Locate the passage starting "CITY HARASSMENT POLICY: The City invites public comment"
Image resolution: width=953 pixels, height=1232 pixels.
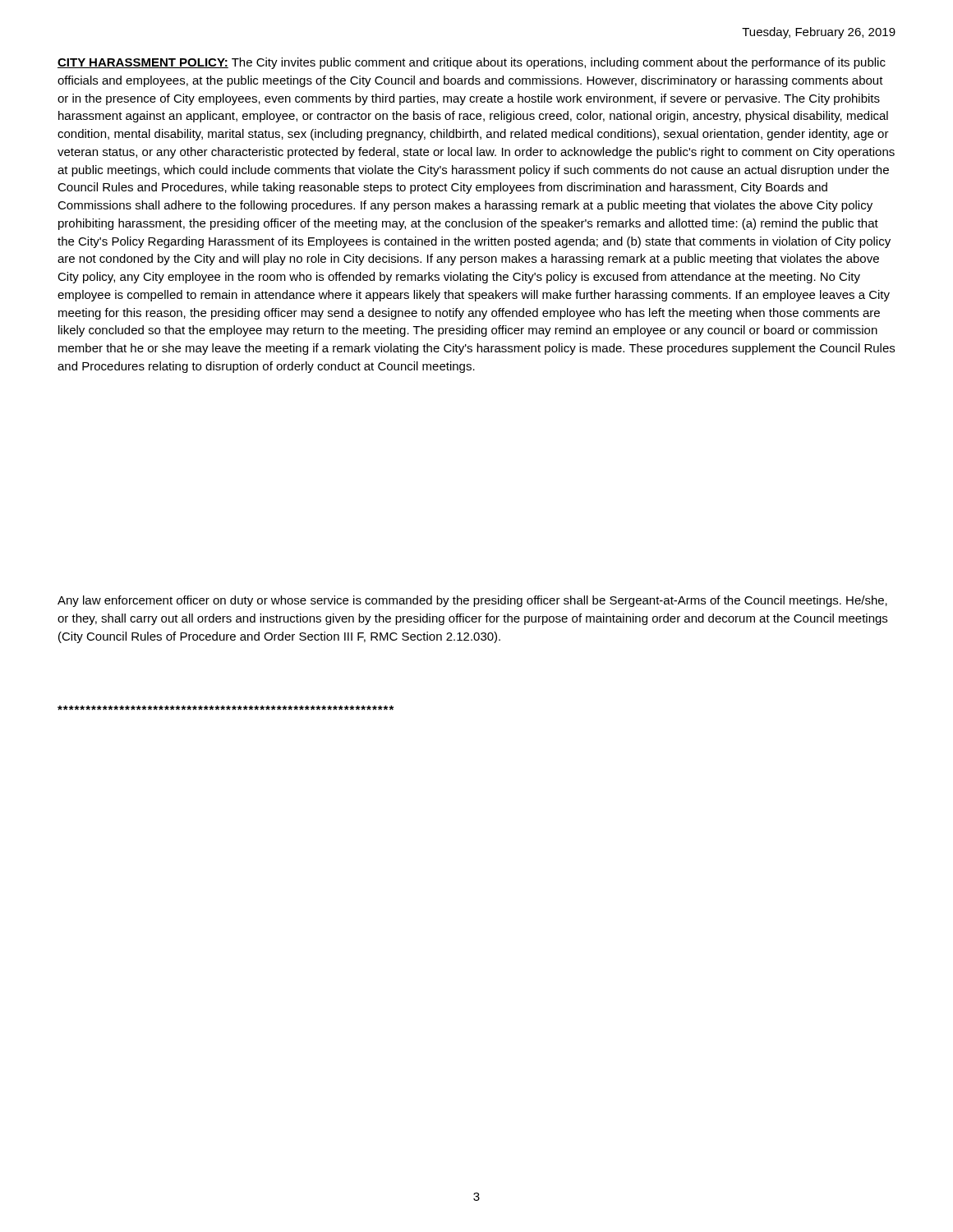pos(476,214)
